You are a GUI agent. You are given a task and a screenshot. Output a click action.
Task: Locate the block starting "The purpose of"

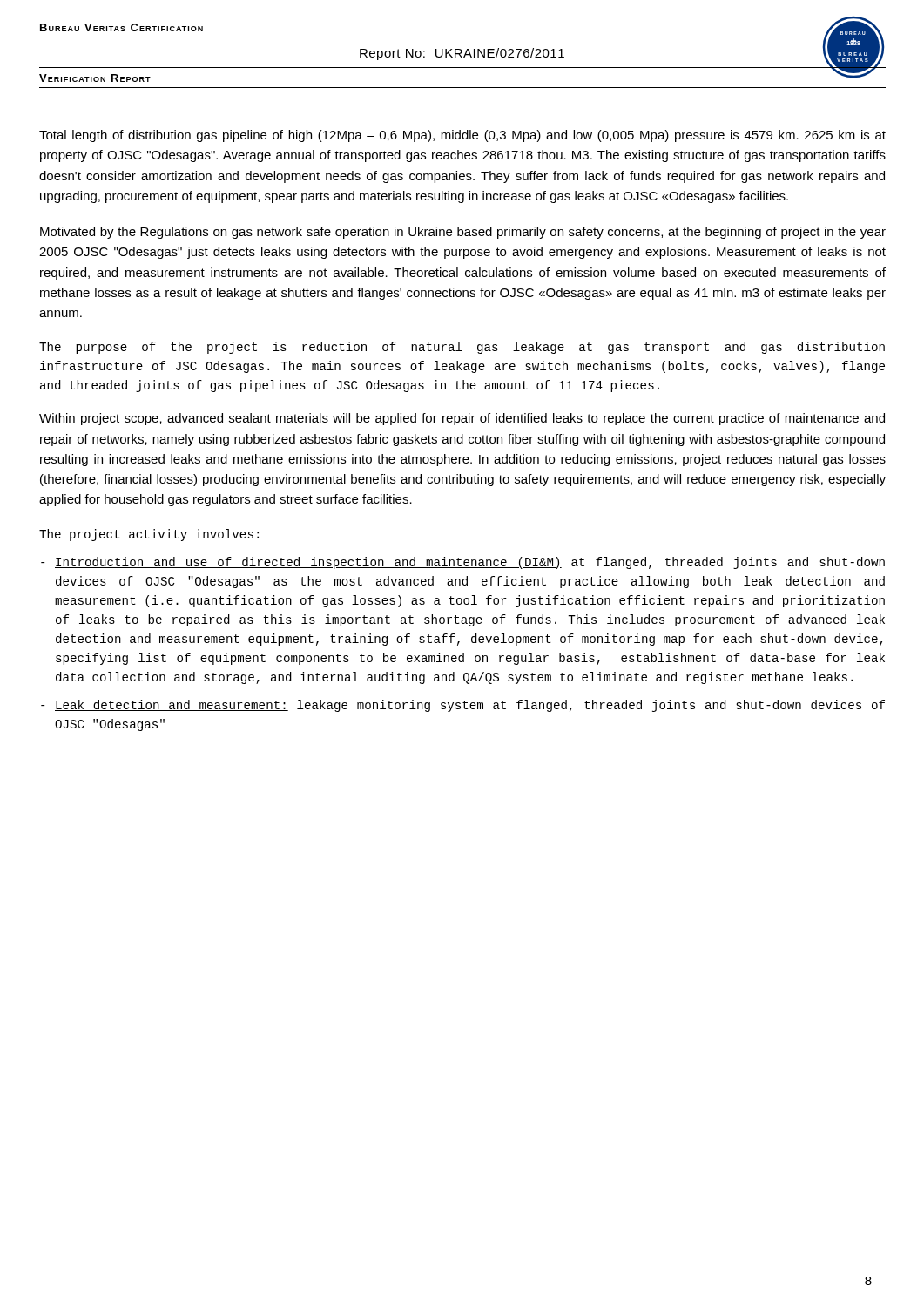pos(462,367)
